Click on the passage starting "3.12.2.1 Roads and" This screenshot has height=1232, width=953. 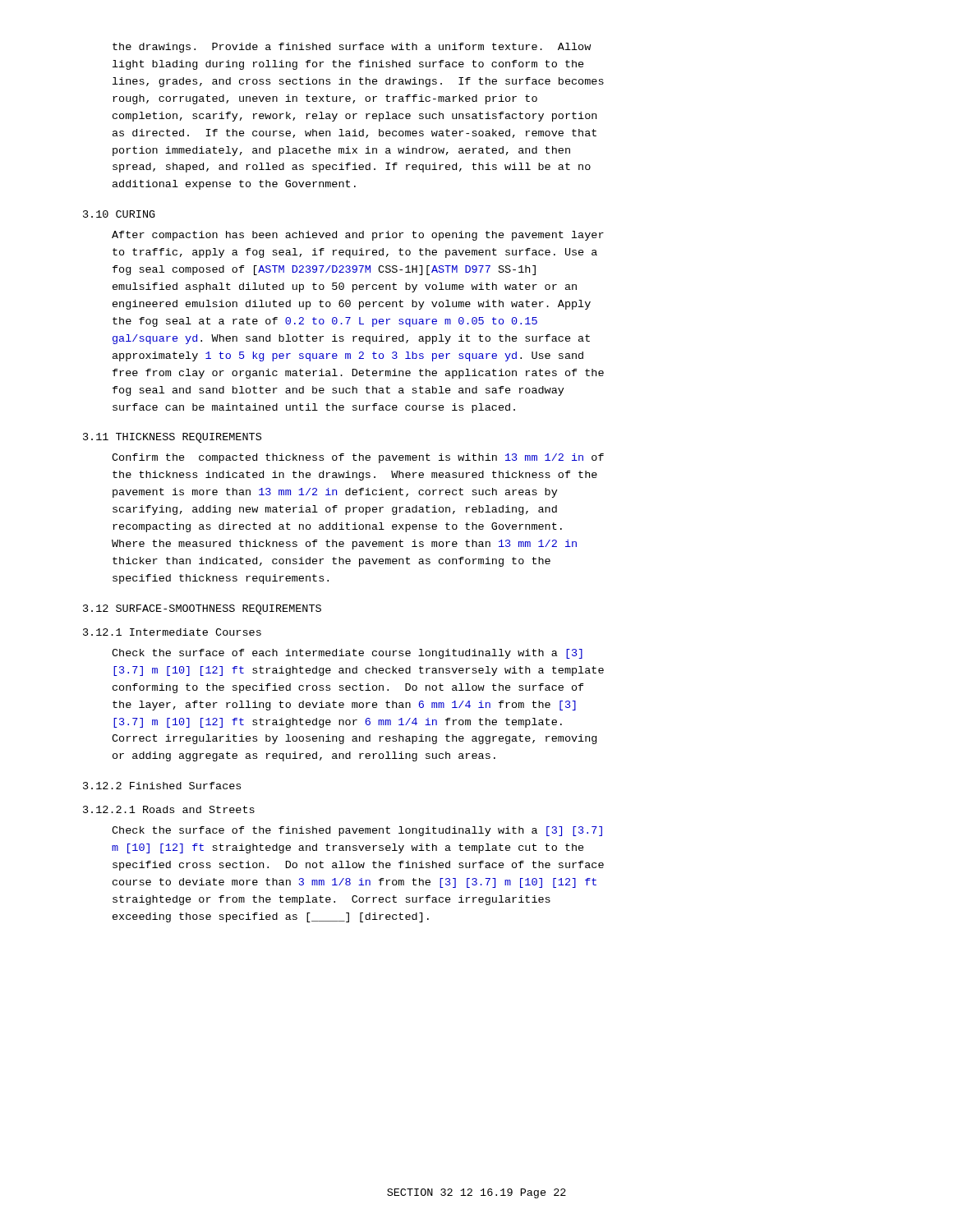169,810
